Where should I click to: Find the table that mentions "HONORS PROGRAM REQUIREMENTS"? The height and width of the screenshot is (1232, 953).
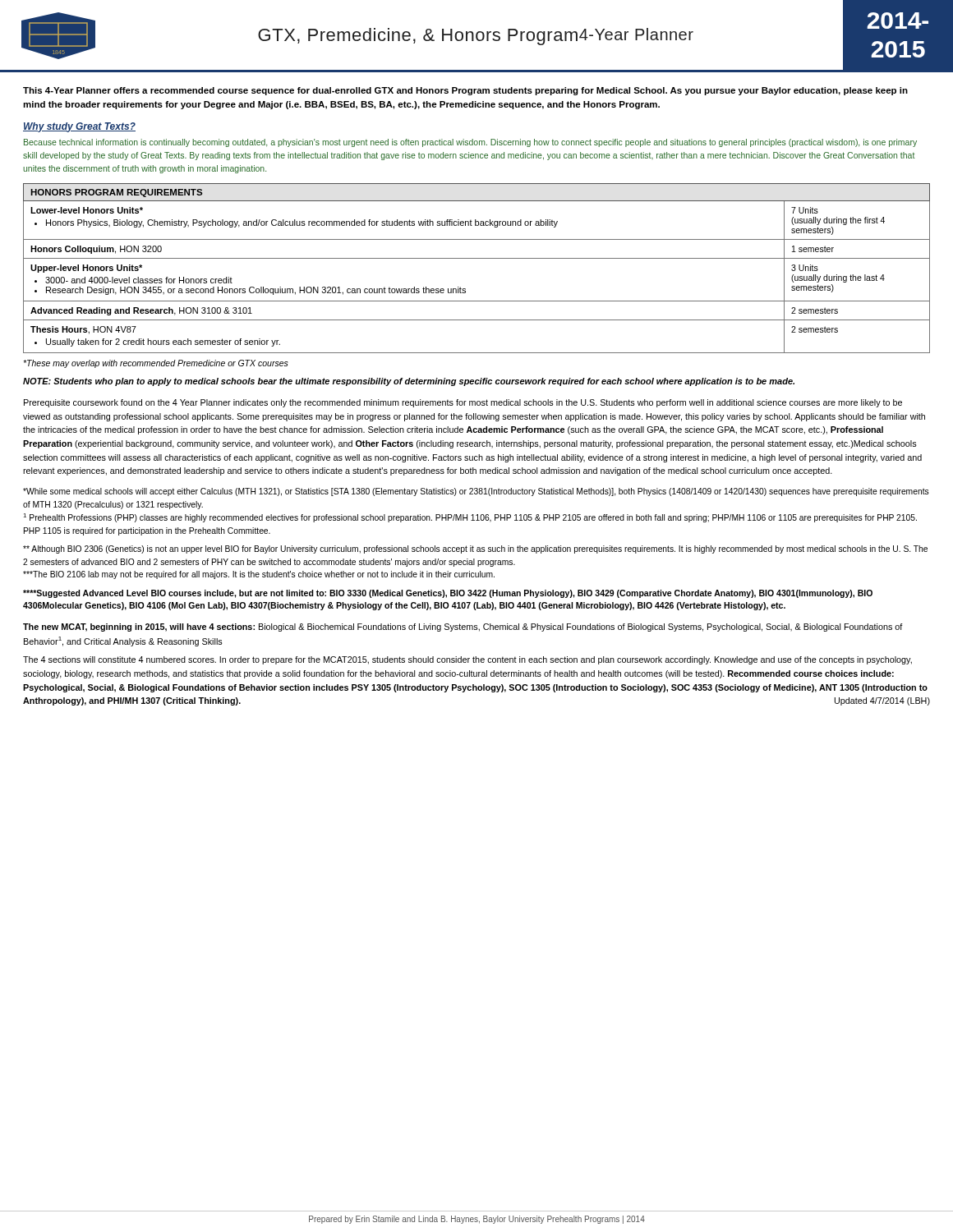476,268
